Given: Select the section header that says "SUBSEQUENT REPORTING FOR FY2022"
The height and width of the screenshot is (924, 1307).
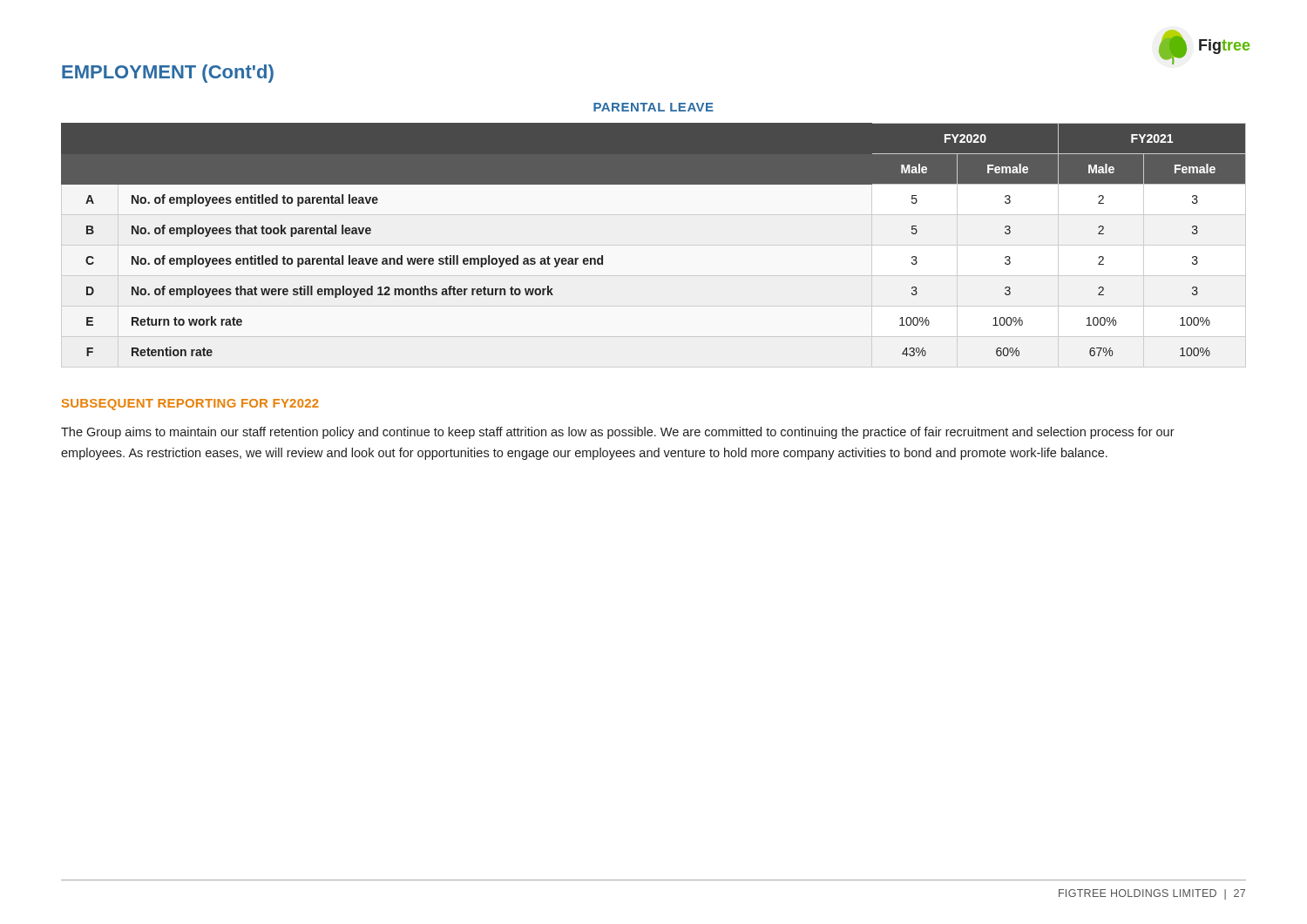Looking at the screenshot, I should tap(190, 403).
